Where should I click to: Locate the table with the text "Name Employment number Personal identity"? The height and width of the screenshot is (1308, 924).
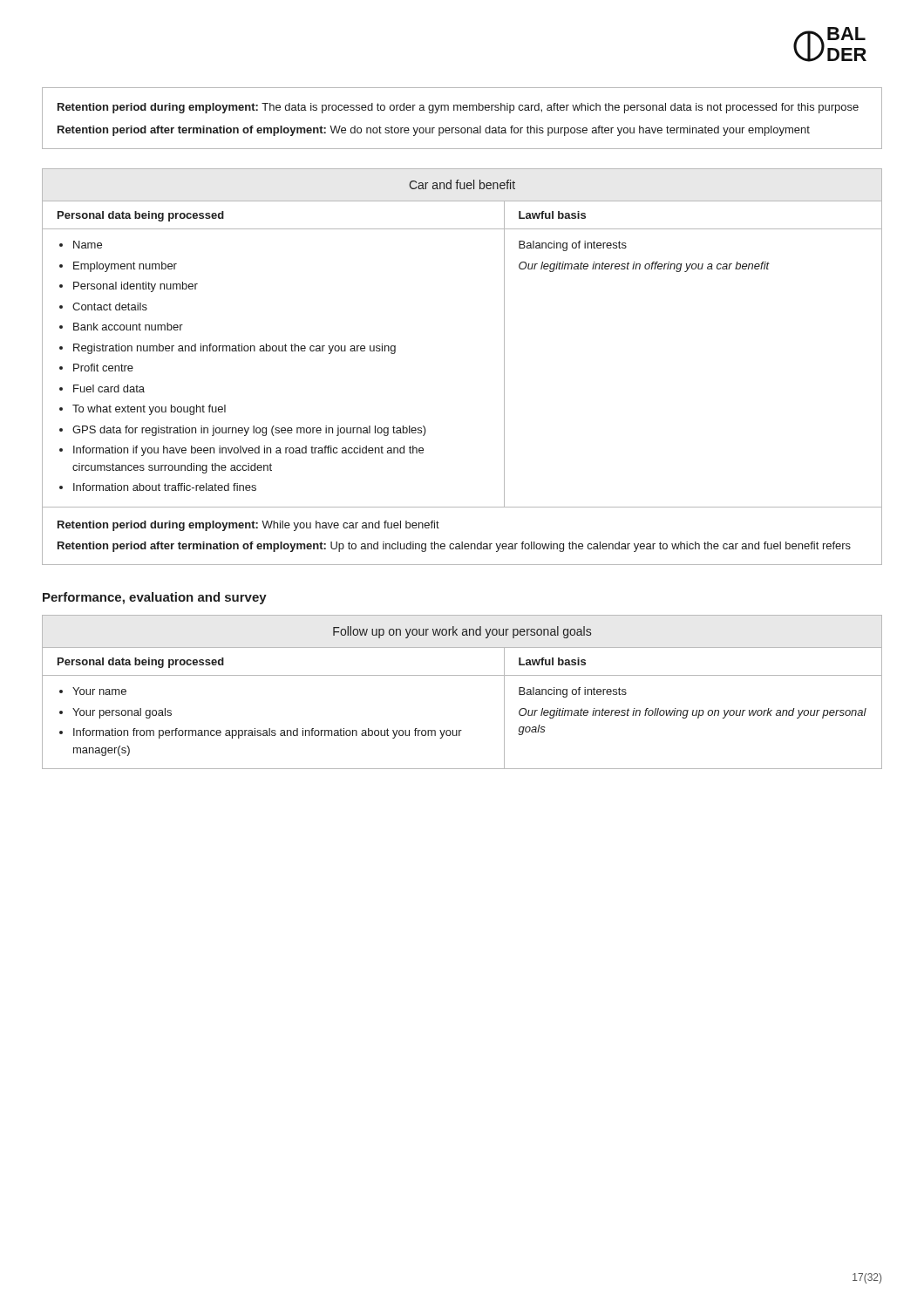(462, 367)
